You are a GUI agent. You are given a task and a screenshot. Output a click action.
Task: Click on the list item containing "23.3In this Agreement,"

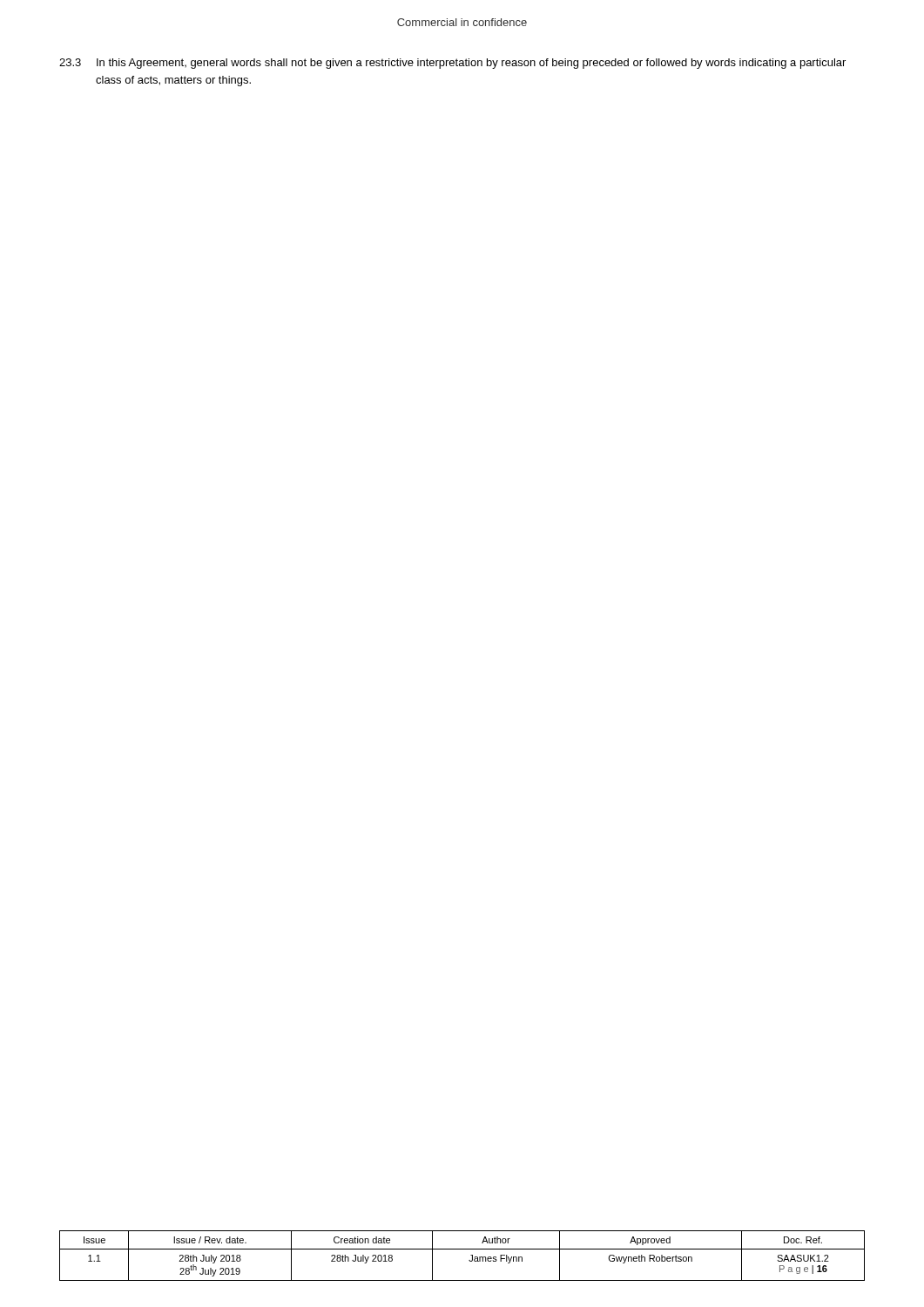click(459, 71)
